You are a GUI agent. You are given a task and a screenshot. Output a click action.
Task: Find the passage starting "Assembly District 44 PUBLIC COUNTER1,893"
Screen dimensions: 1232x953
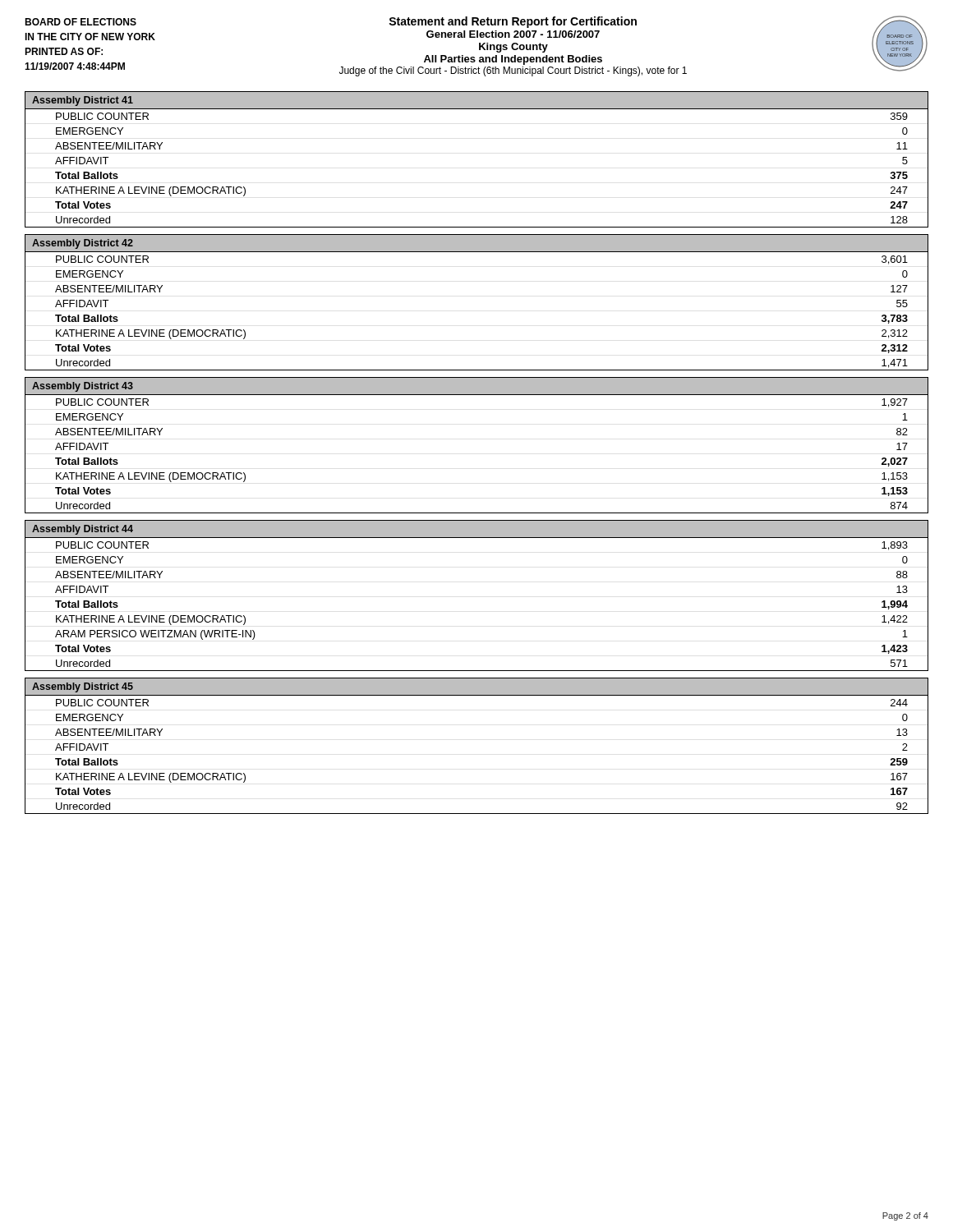pos(476,595)
